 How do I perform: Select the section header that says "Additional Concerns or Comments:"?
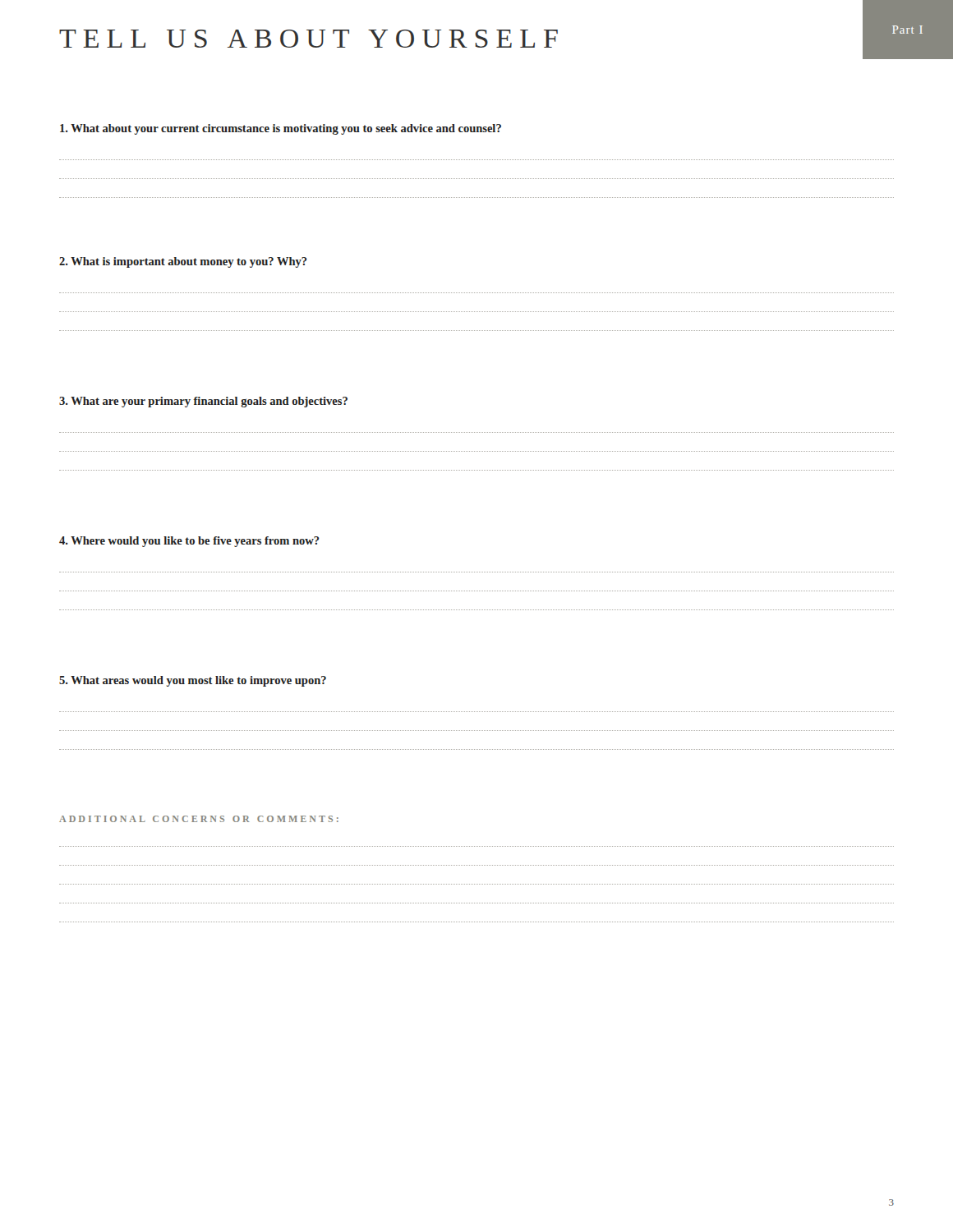pyautogui.click(x=199, y=819)
